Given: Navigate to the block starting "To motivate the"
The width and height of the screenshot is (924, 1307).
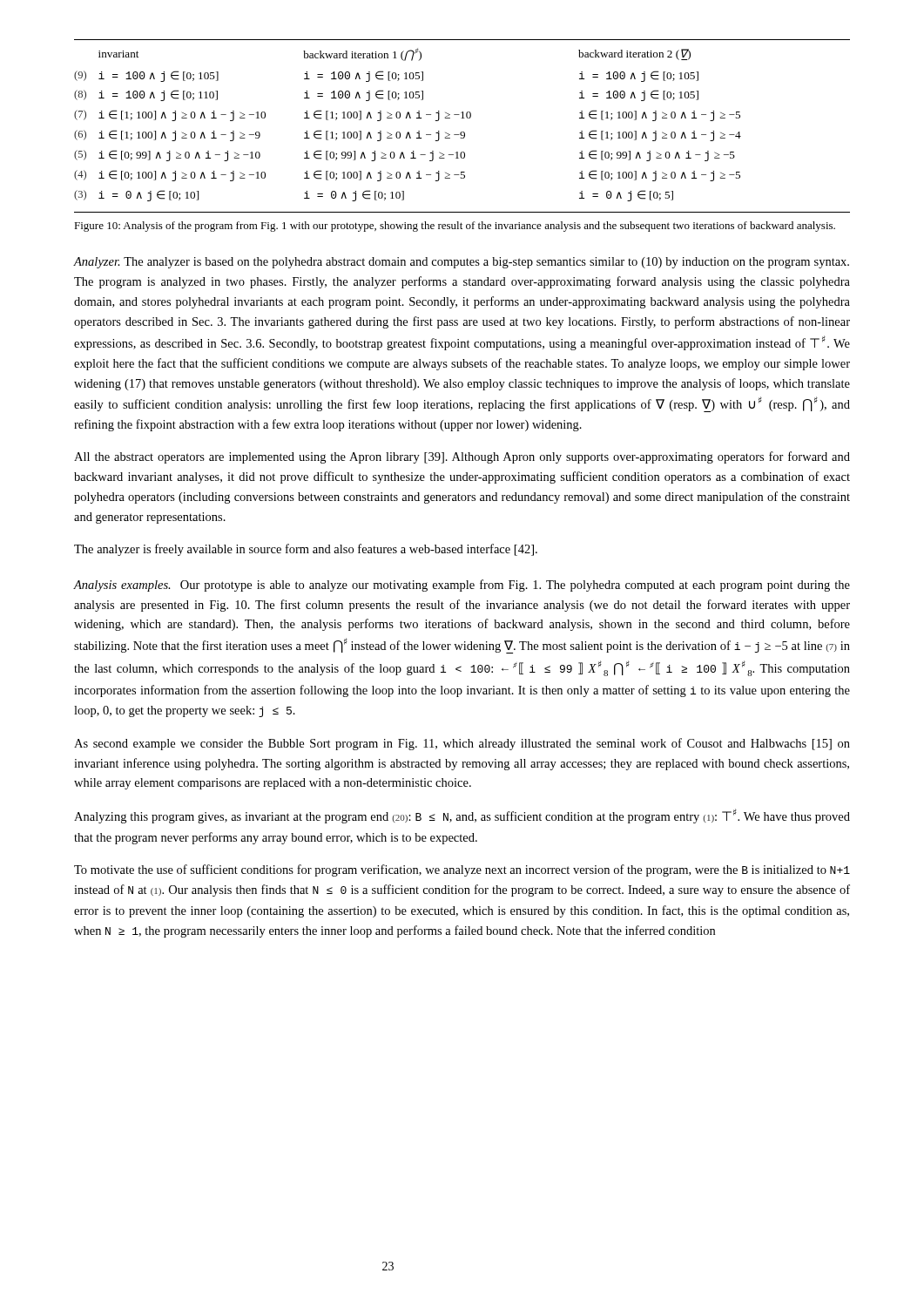Looking at the screenshot, I should pyautogui.click(x=462, y=900).
